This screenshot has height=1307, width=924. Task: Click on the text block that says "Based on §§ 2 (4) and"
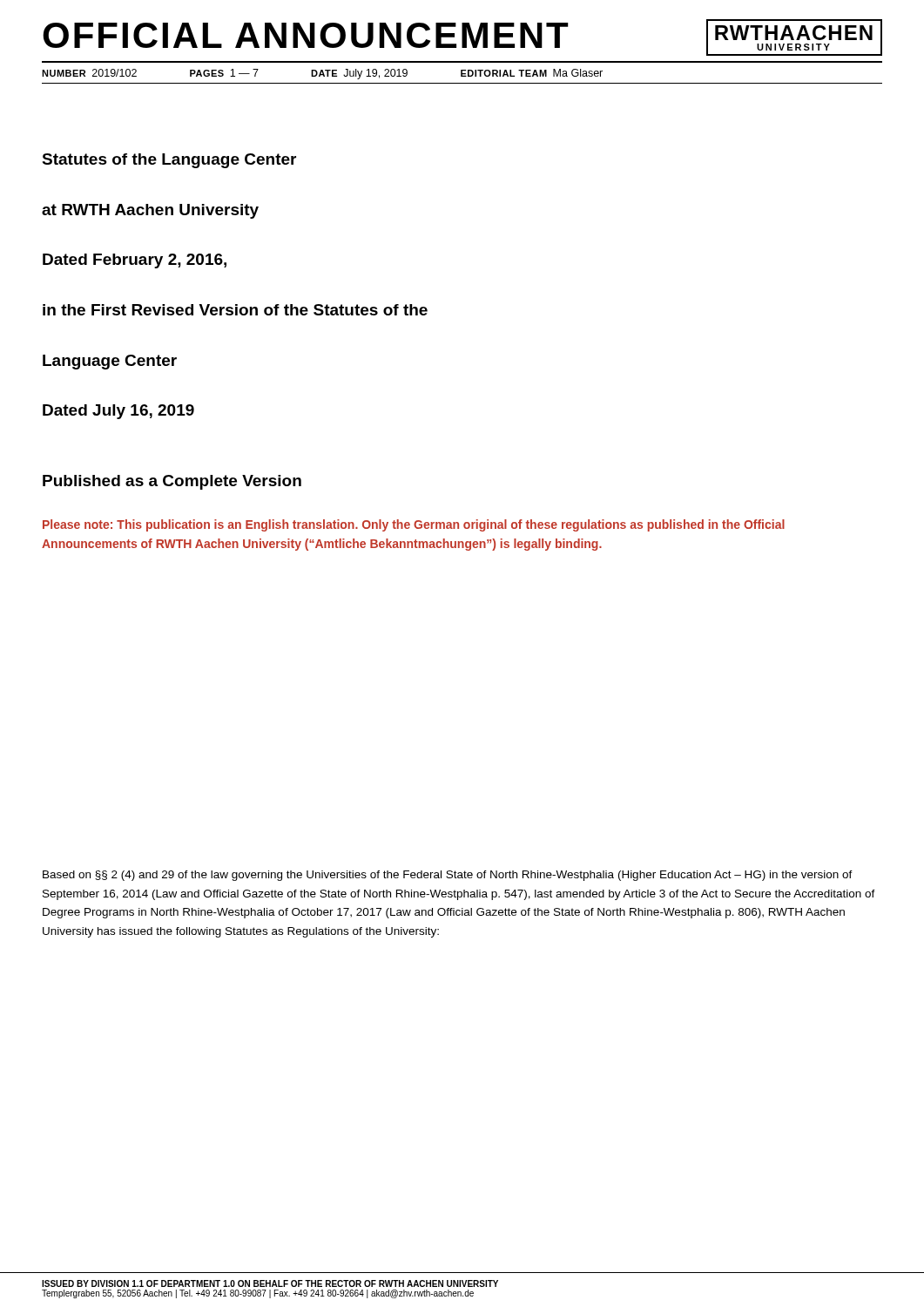(458, 903)
